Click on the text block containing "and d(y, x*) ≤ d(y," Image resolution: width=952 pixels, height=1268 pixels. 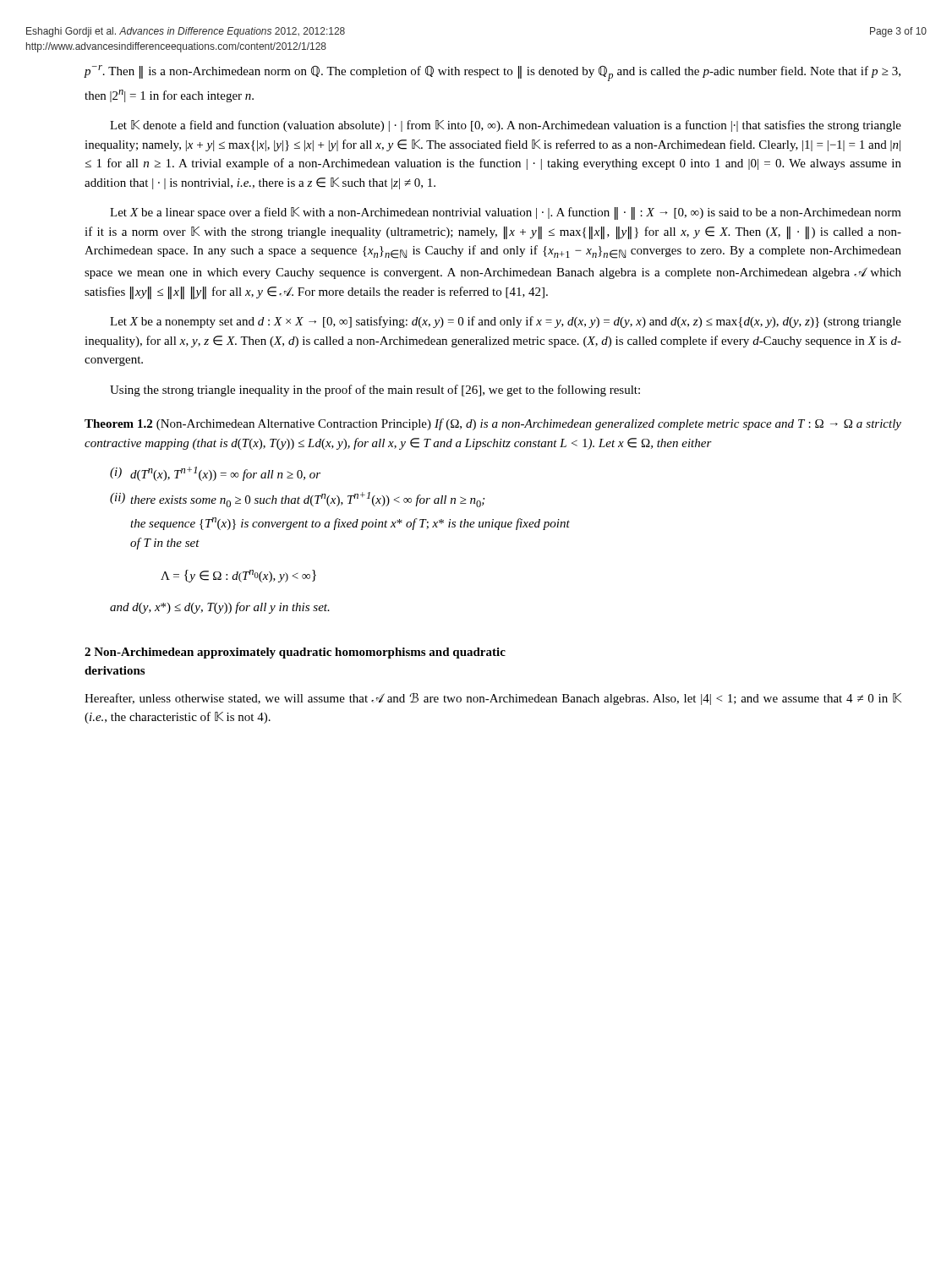(220, 607)
